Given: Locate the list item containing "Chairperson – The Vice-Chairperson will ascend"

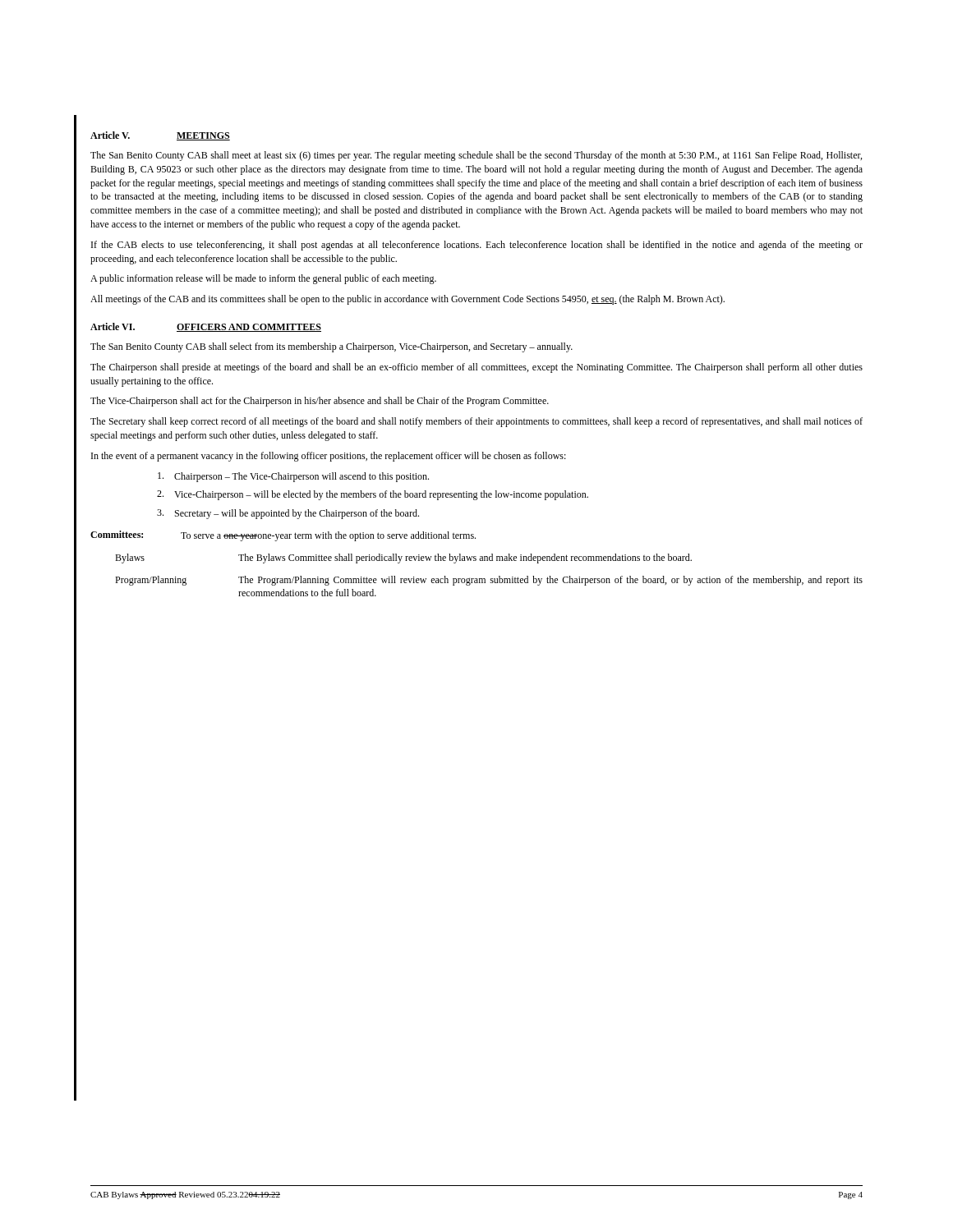Looking at the screenshot, I should [x=293, y=477].
